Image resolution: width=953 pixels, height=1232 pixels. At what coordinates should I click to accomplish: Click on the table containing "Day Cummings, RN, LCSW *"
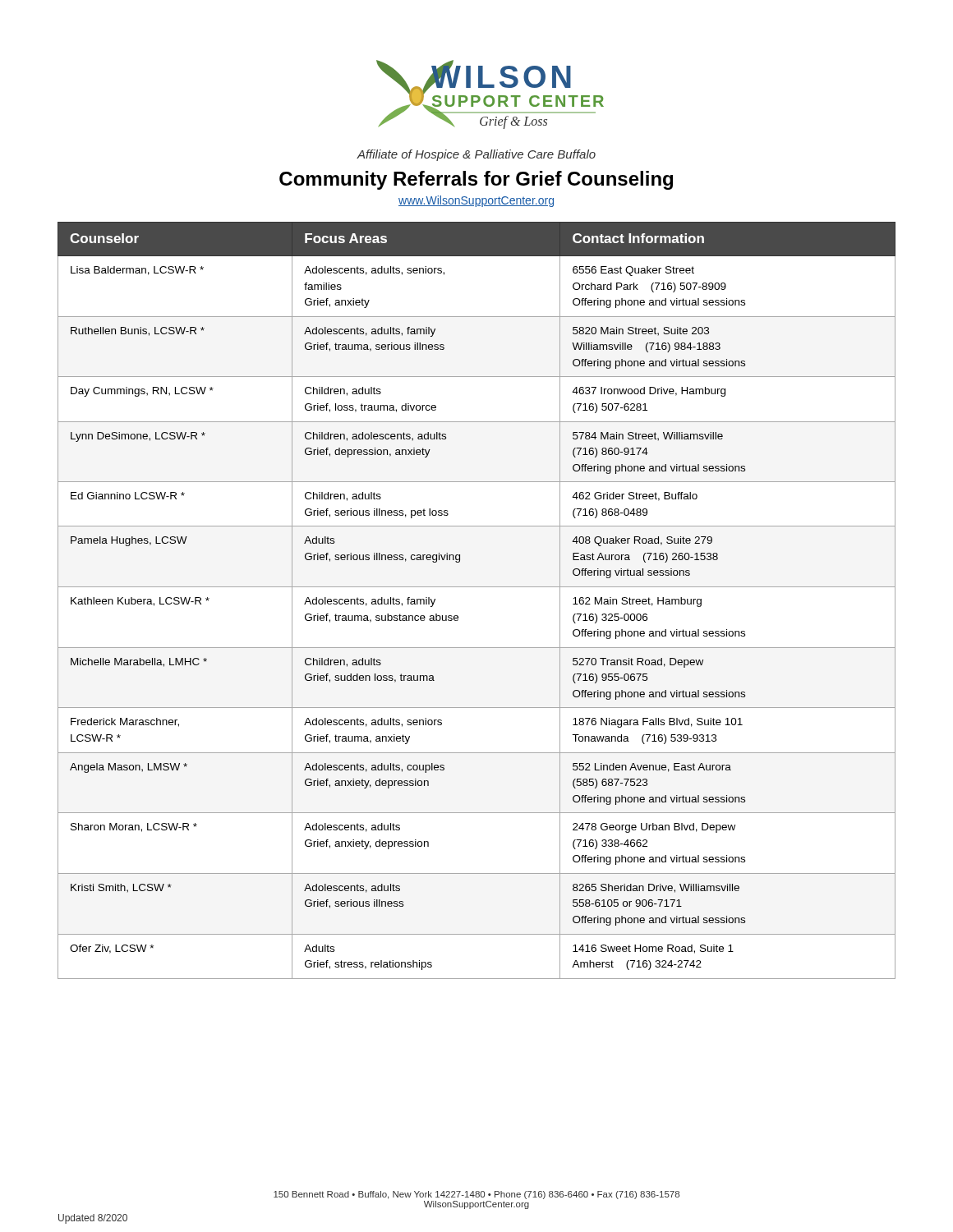tap(476, 600)
